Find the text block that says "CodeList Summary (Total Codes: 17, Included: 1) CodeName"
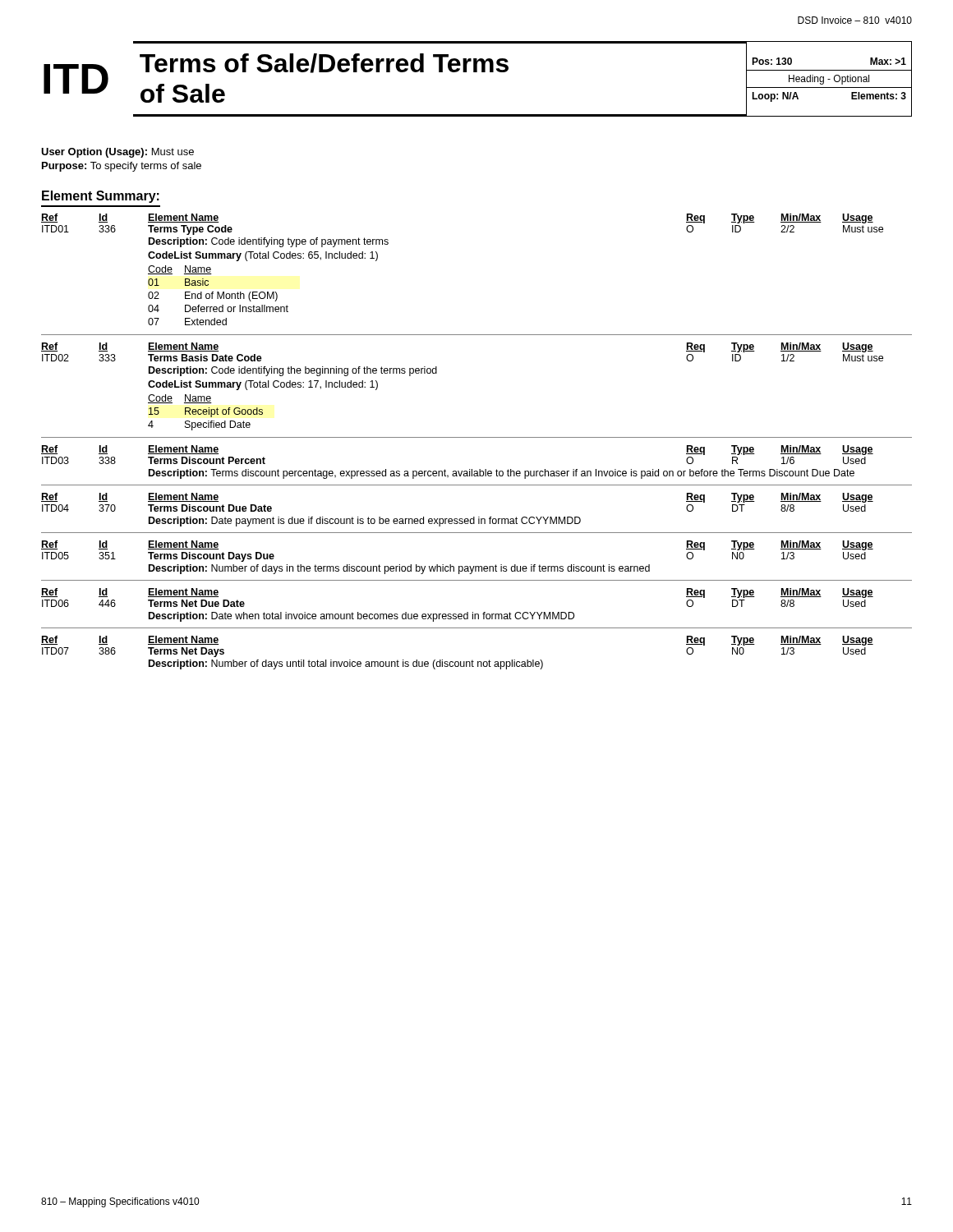The image size is (953, 1232). tap(263, 385)
